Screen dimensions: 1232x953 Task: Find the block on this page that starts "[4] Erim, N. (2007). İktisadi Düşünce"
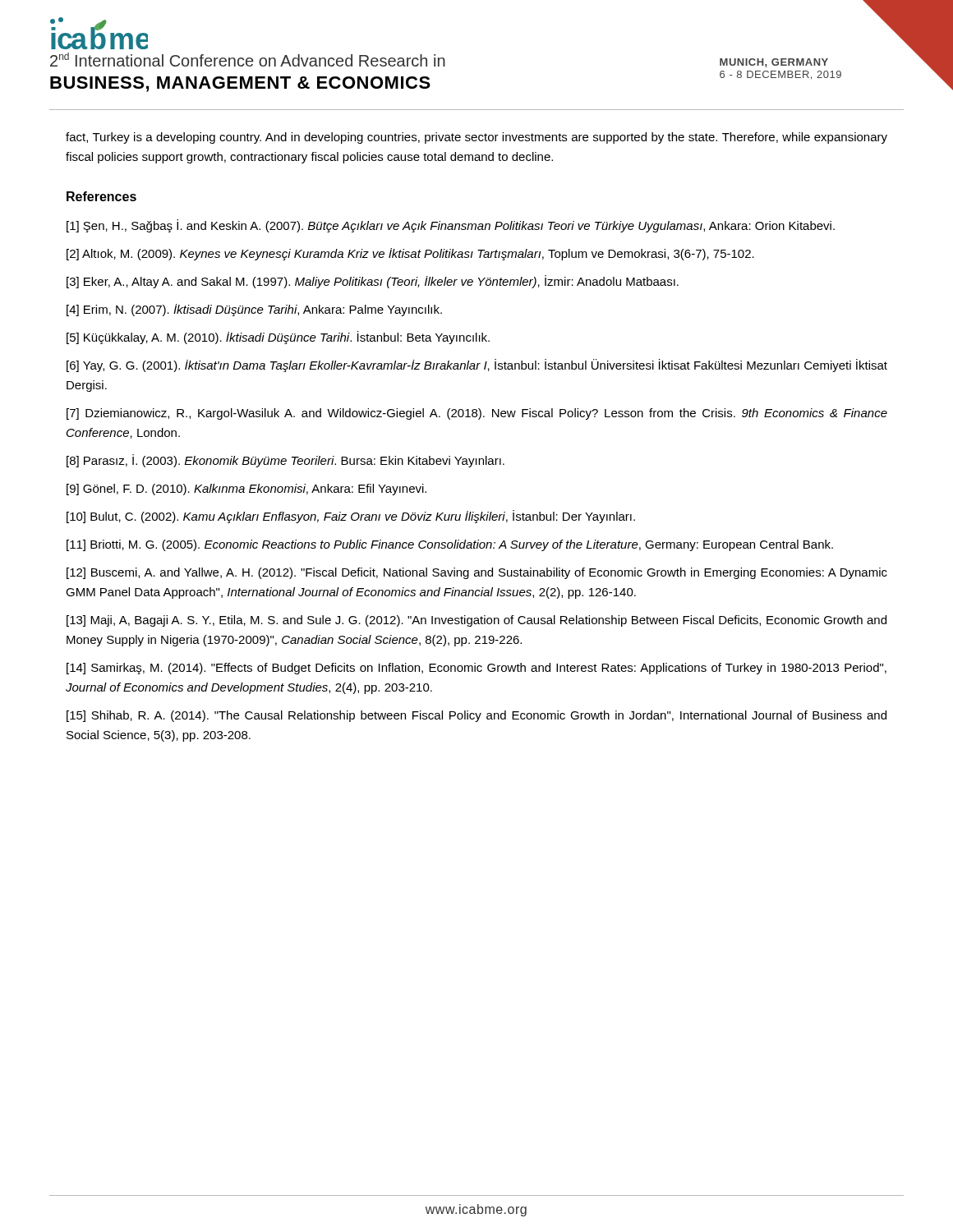click(x=254, y=309)
